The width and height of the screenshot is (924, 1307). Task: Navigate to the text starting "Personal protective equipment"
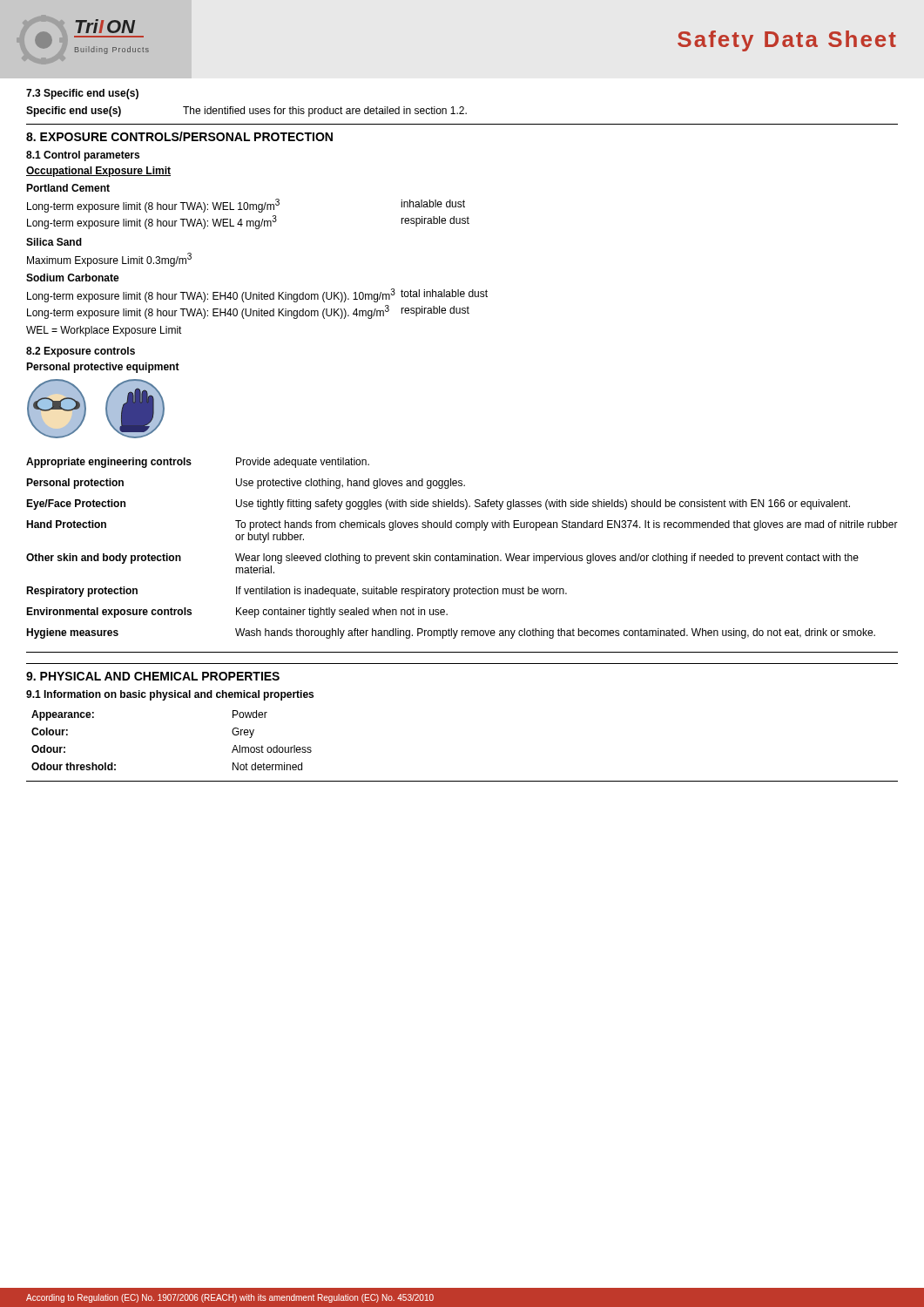[x=103, y=367]
